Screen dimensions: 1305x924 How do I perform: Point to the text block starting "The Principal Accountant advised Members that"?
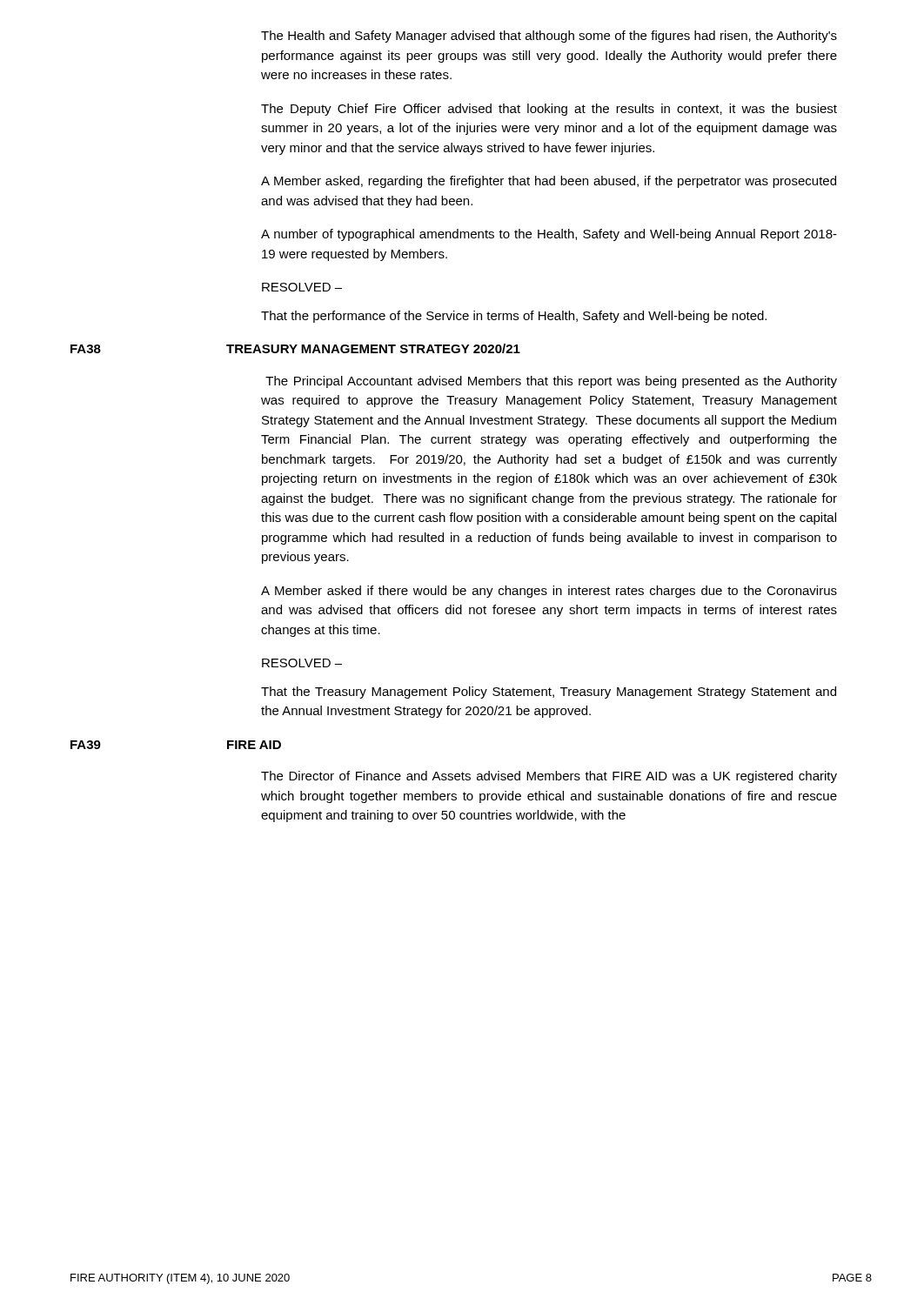coord(549,468)
